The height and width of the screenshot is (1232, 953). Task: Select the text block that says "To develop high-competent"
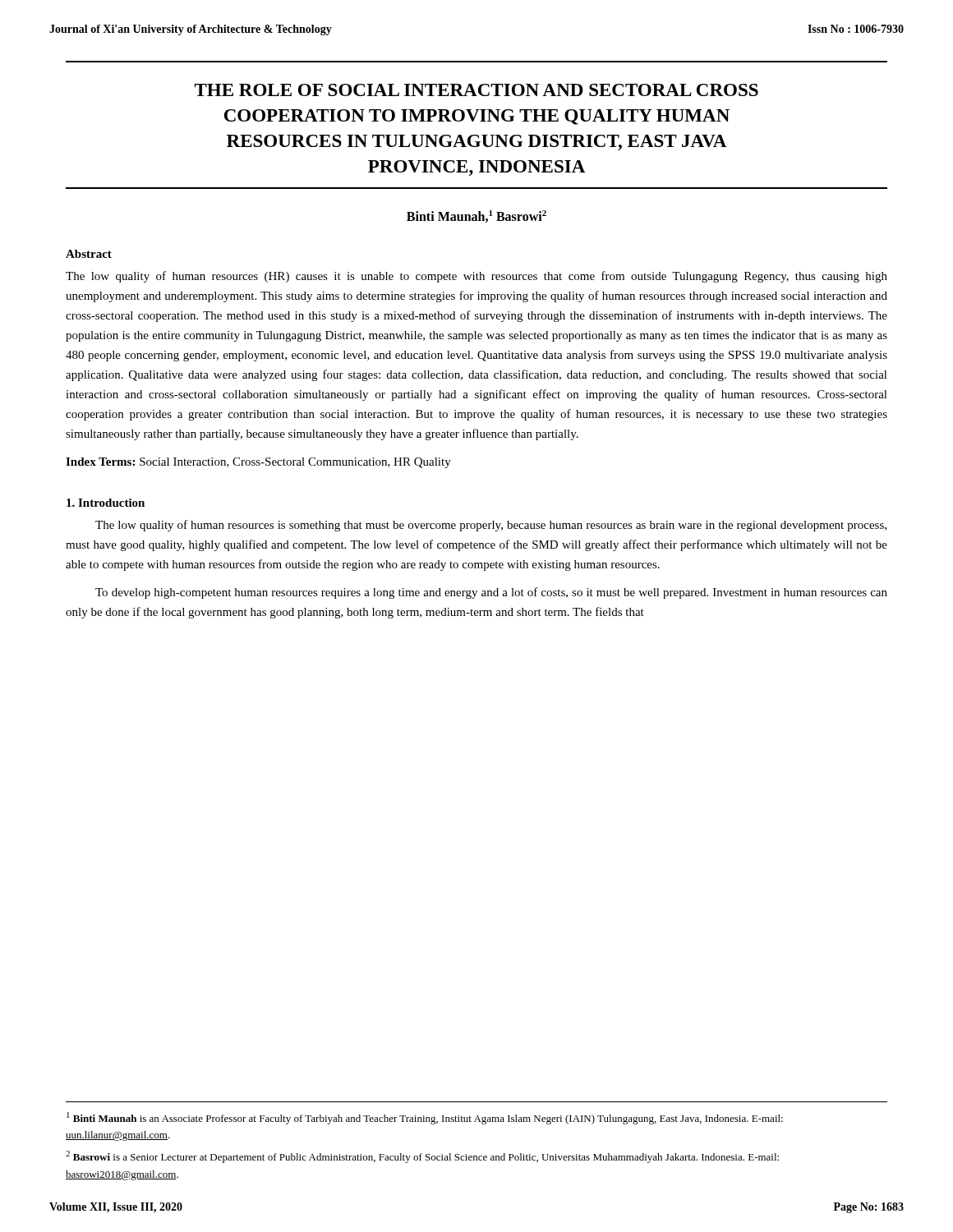click(x=476, y=602)
